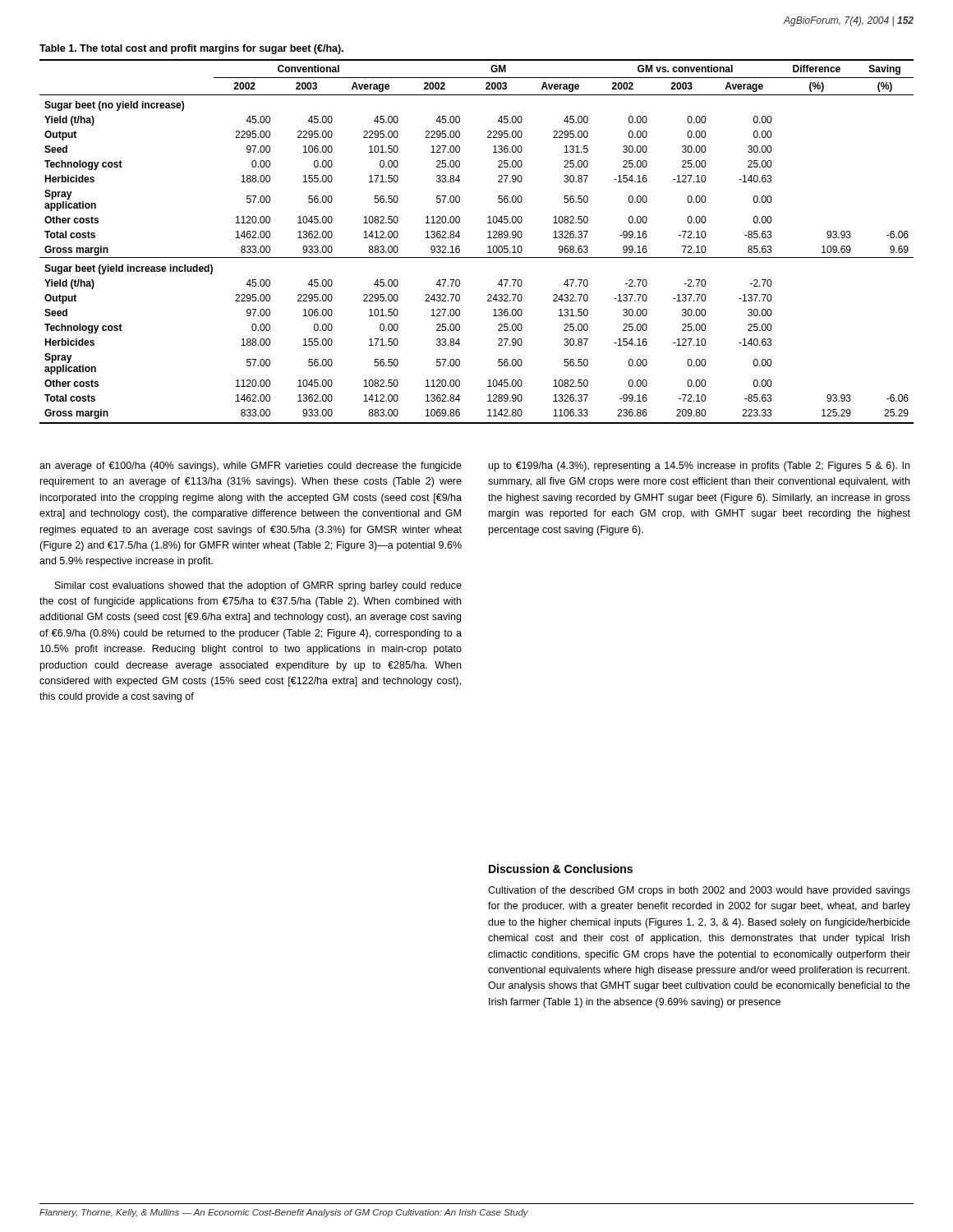Select the table that reads "Yield (t/ha)"
Image resolution: width=953 pixels, height=1232 pixels.
pos(476,241)
